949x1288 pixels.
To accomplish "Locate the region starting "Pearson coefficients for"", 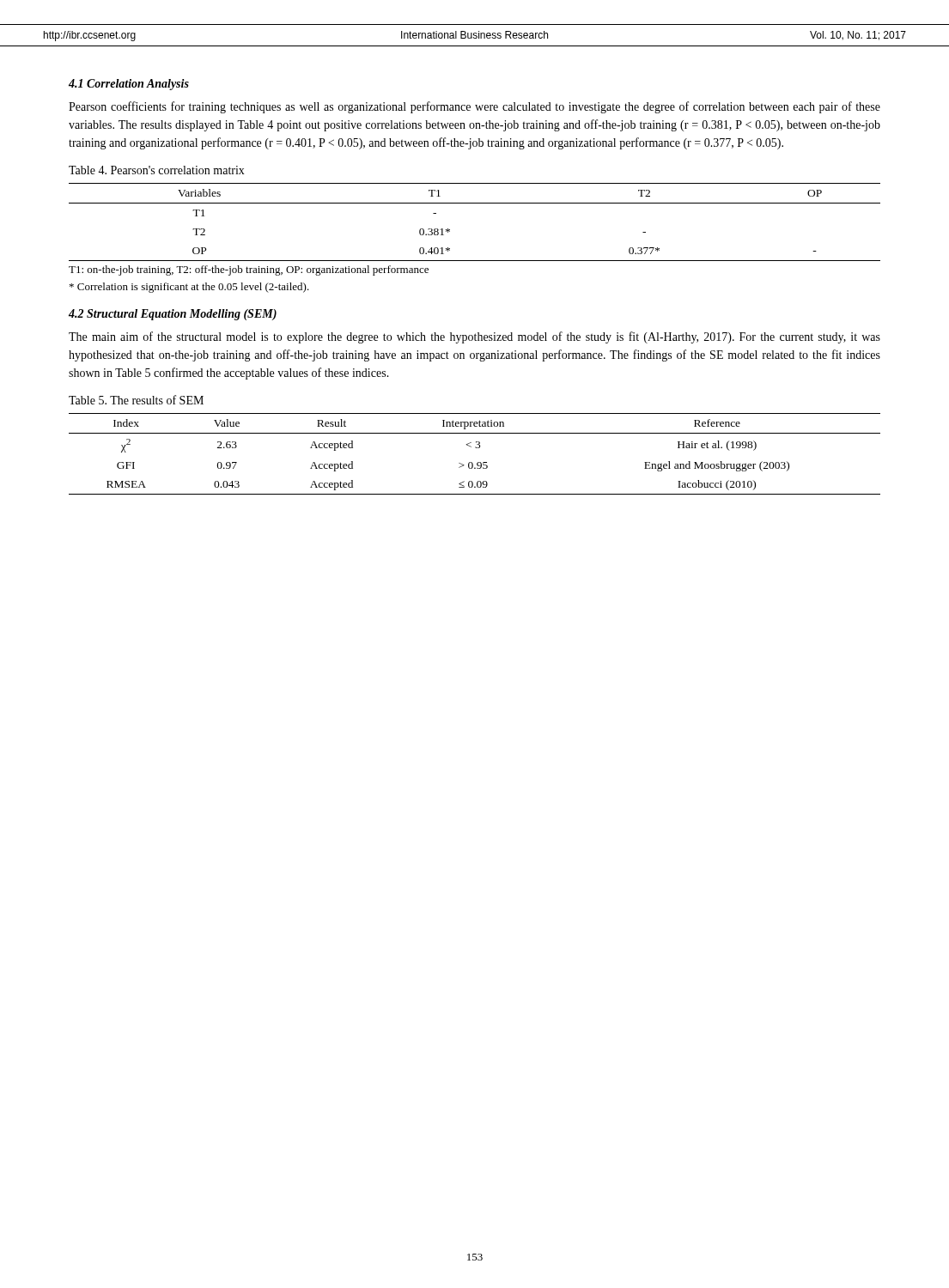I will [x=474, y=125].
